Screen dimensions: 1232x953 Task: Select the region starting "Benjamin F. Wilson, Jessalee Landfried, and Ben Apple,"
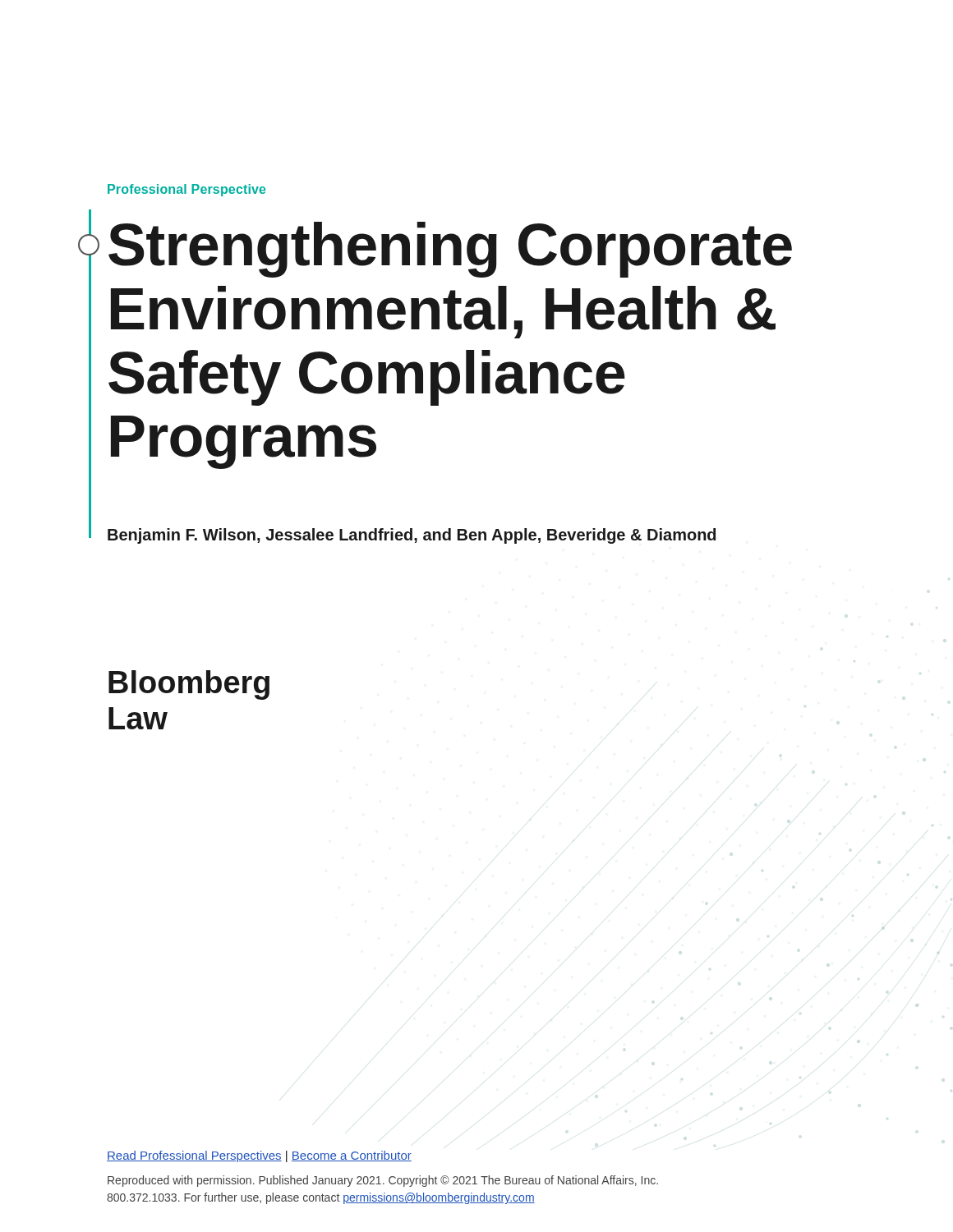[x=412, y=535]
